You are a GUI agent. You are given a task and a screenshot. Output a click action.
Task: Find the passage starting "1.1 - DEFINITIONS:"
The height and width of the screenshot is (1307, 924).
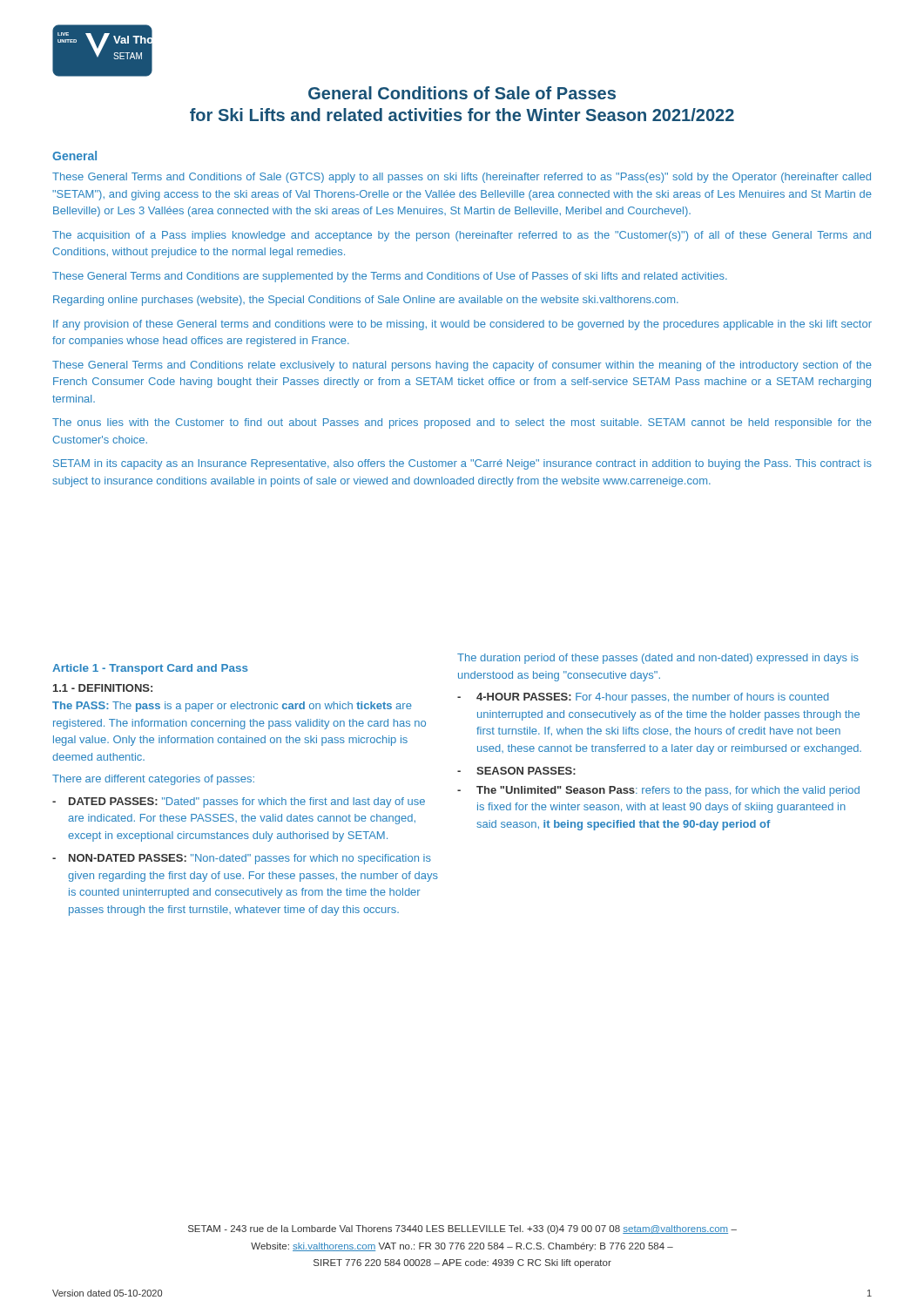tap(103, 688)
